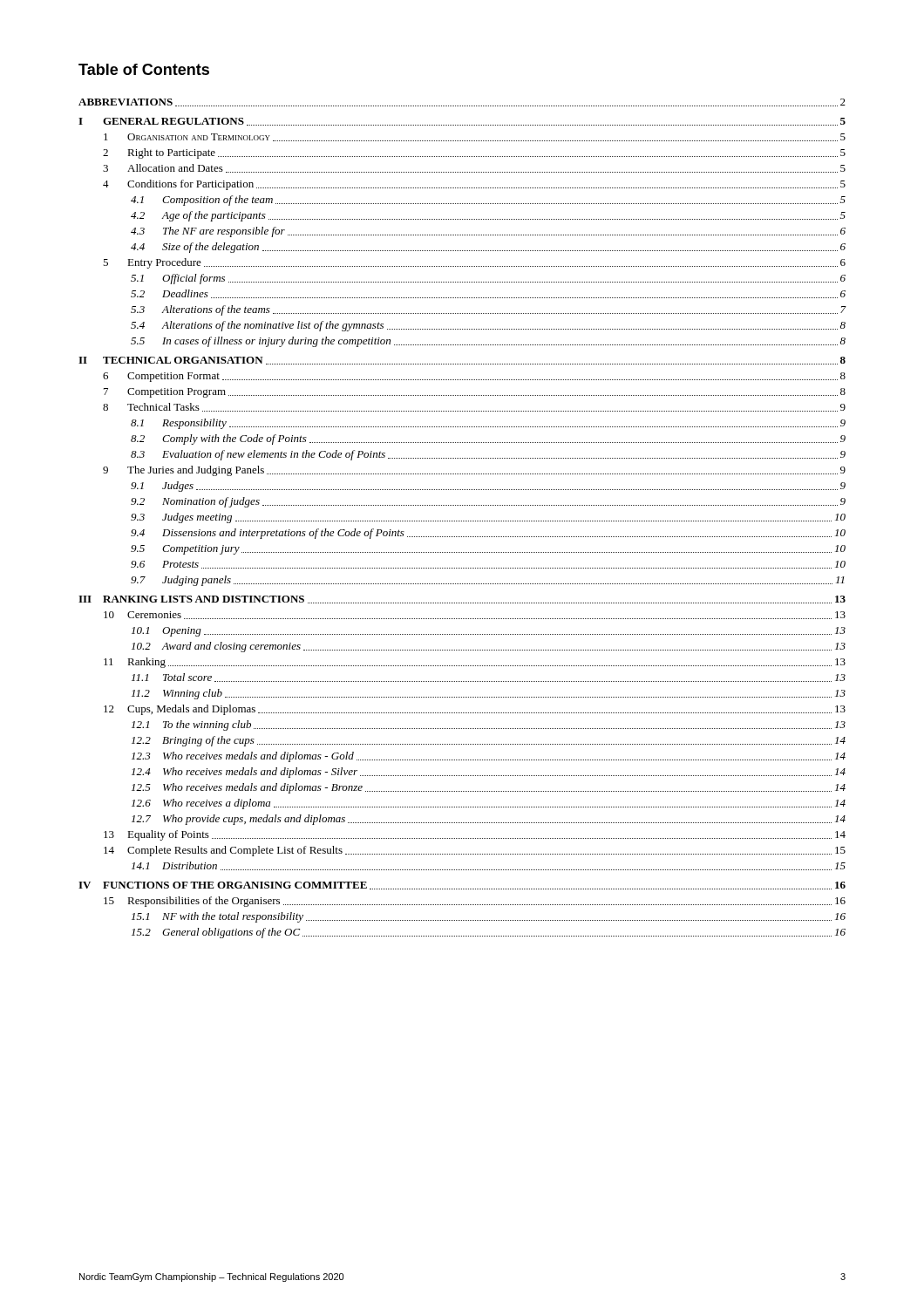Locate the text "III RANKING LISTS AND DISTINCTIONS 13"
Screen dimensions: 1308x924
click(x=462, y=599)
